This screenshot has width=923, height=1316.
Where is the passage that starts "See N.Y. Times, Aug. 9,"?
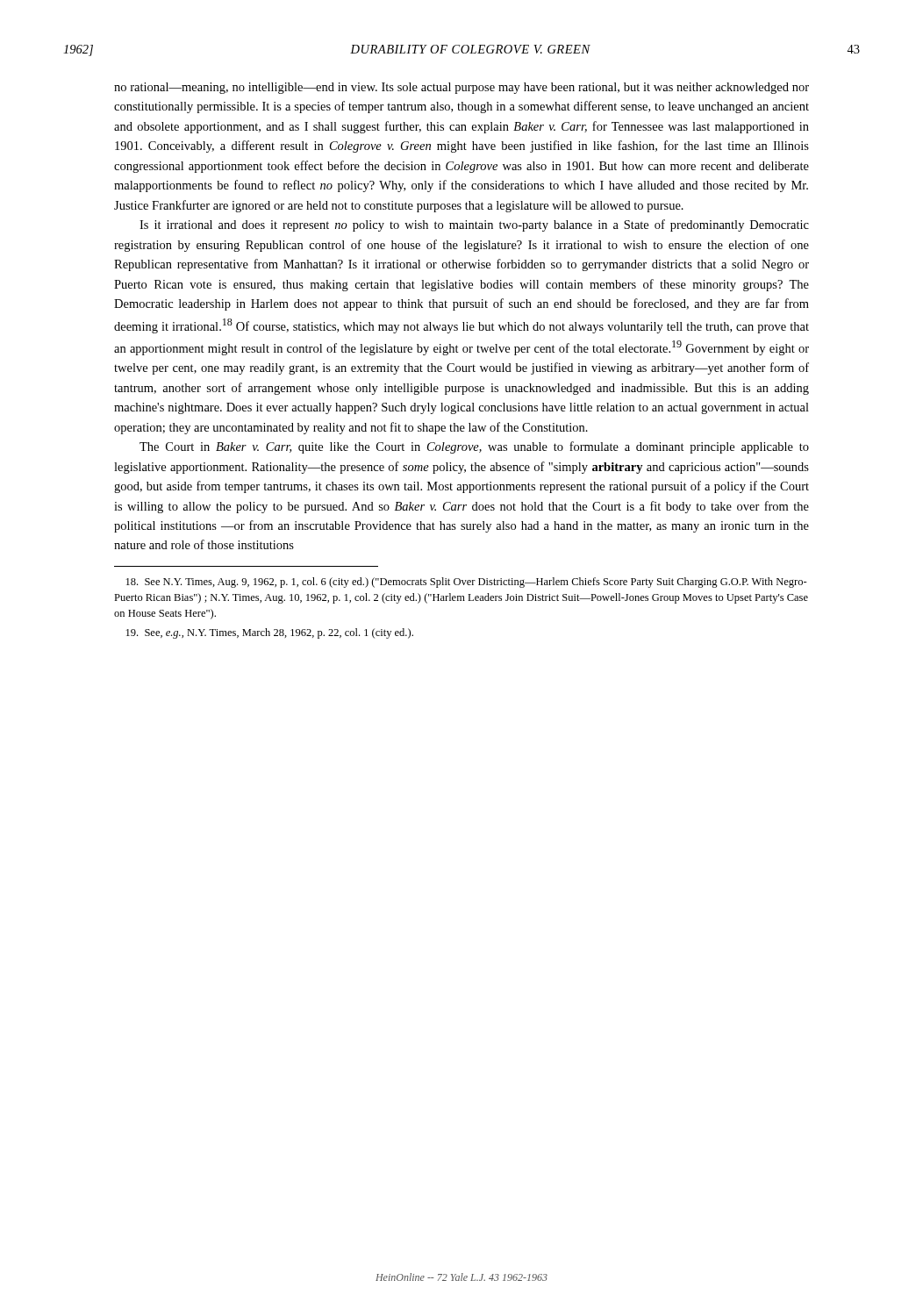coord(461,598)
